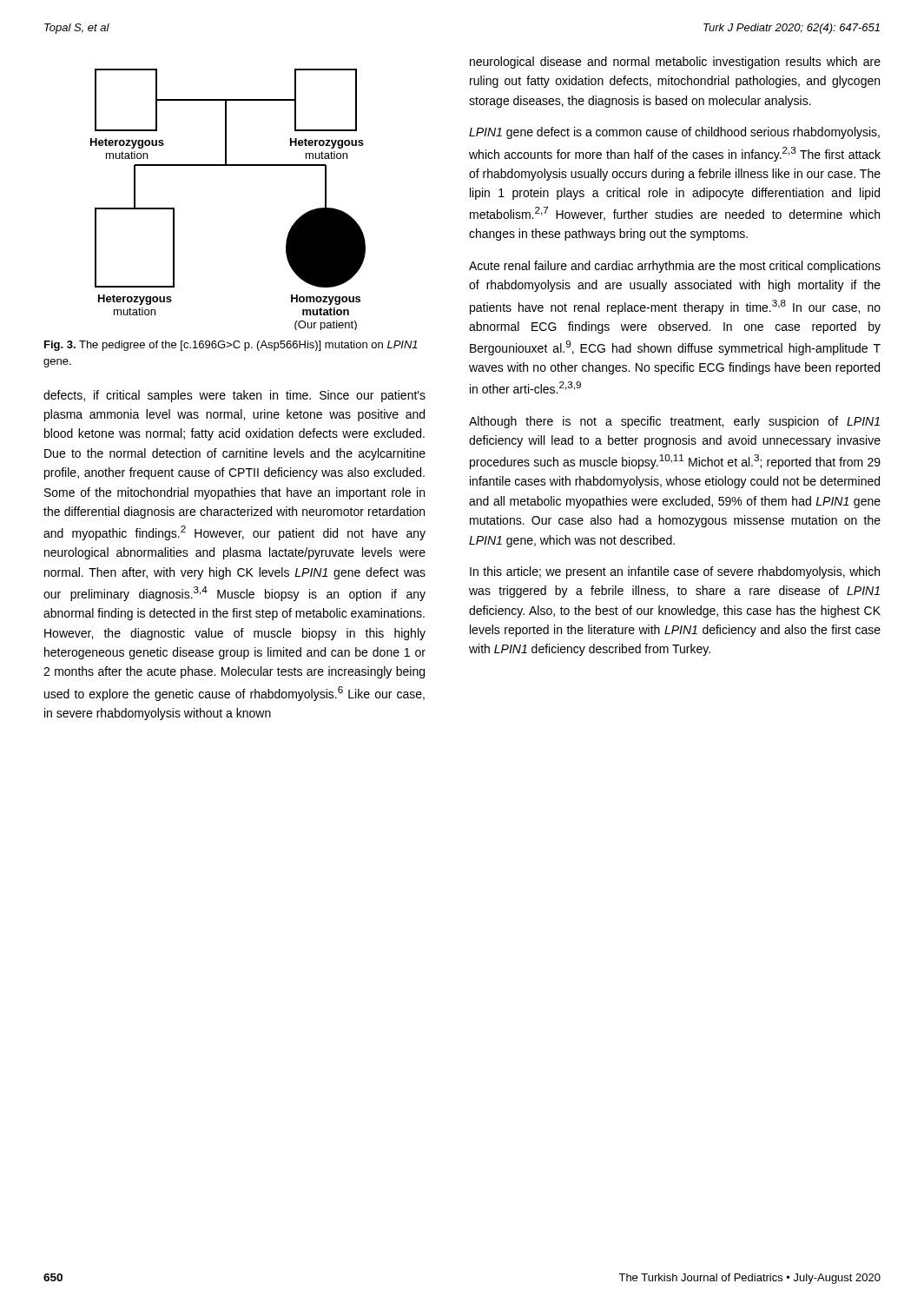This screenshot has width=924, height=1303.
Task: Find the text block containing "In this article; we present"
Action: coord(675,610)
